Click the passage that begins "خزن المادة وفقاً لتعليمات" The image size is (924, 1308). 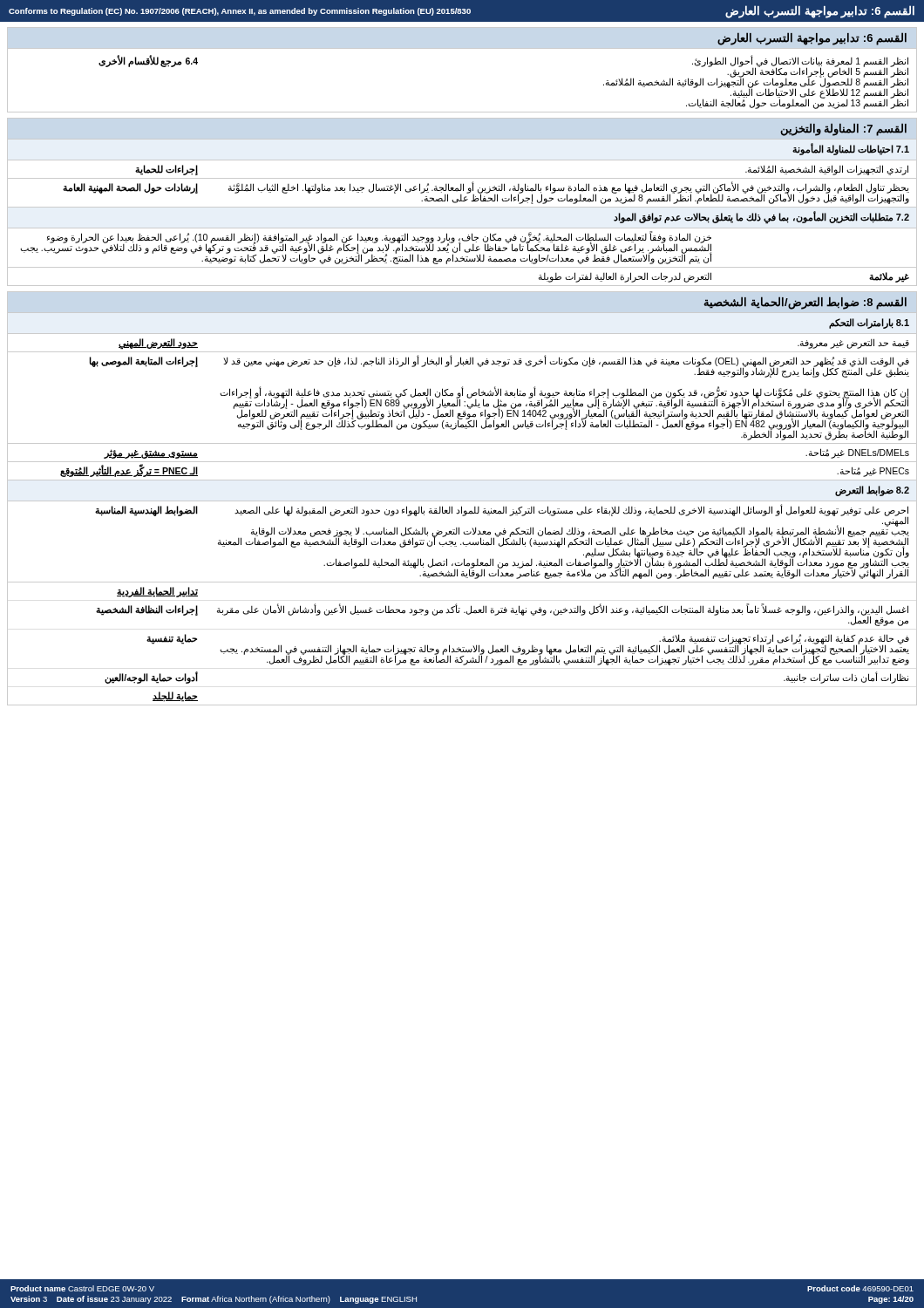point(462,248)
